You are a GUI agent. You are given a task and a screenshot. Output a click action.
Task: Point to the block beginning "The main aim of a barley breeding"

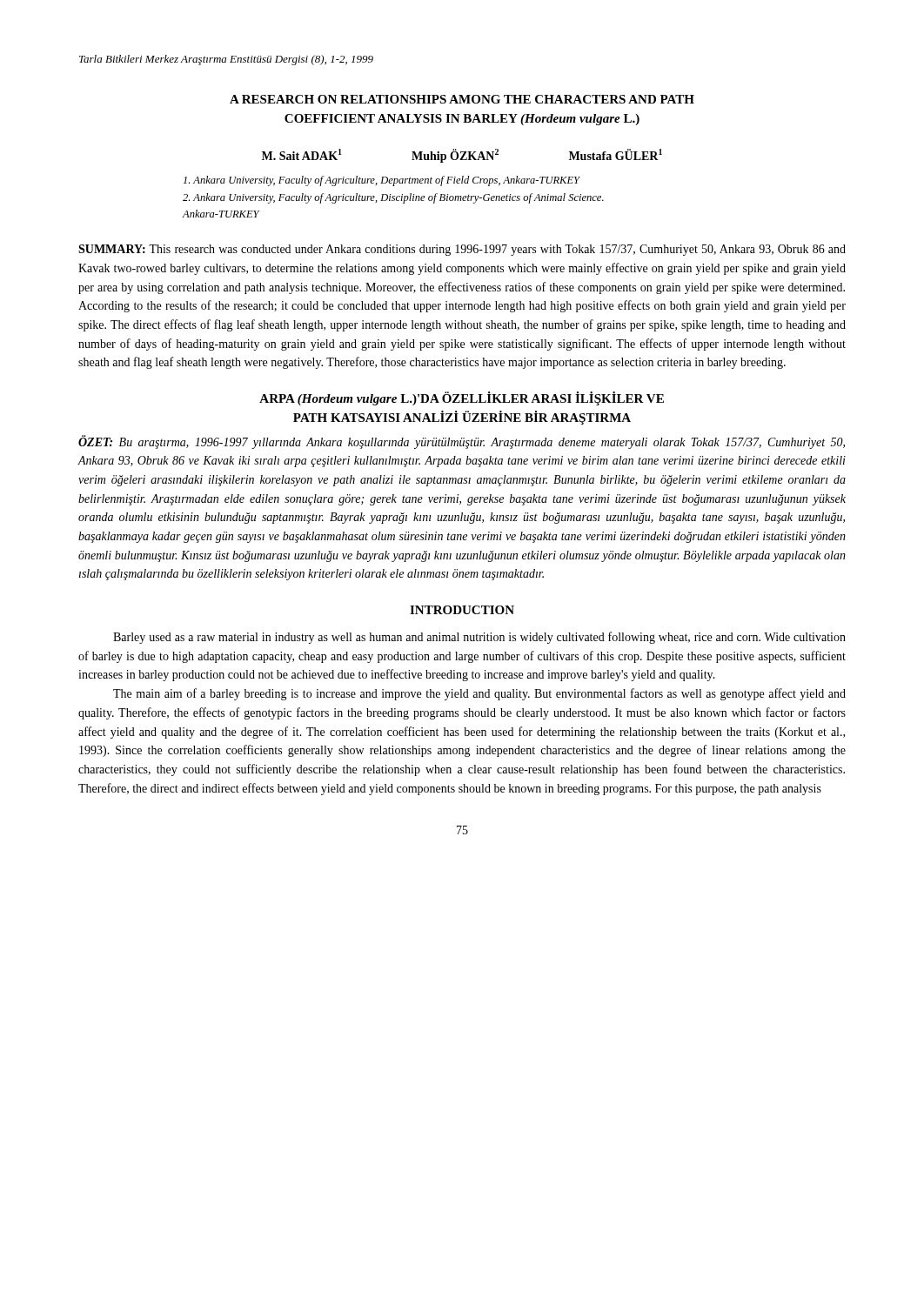click(x=462, y=741)
